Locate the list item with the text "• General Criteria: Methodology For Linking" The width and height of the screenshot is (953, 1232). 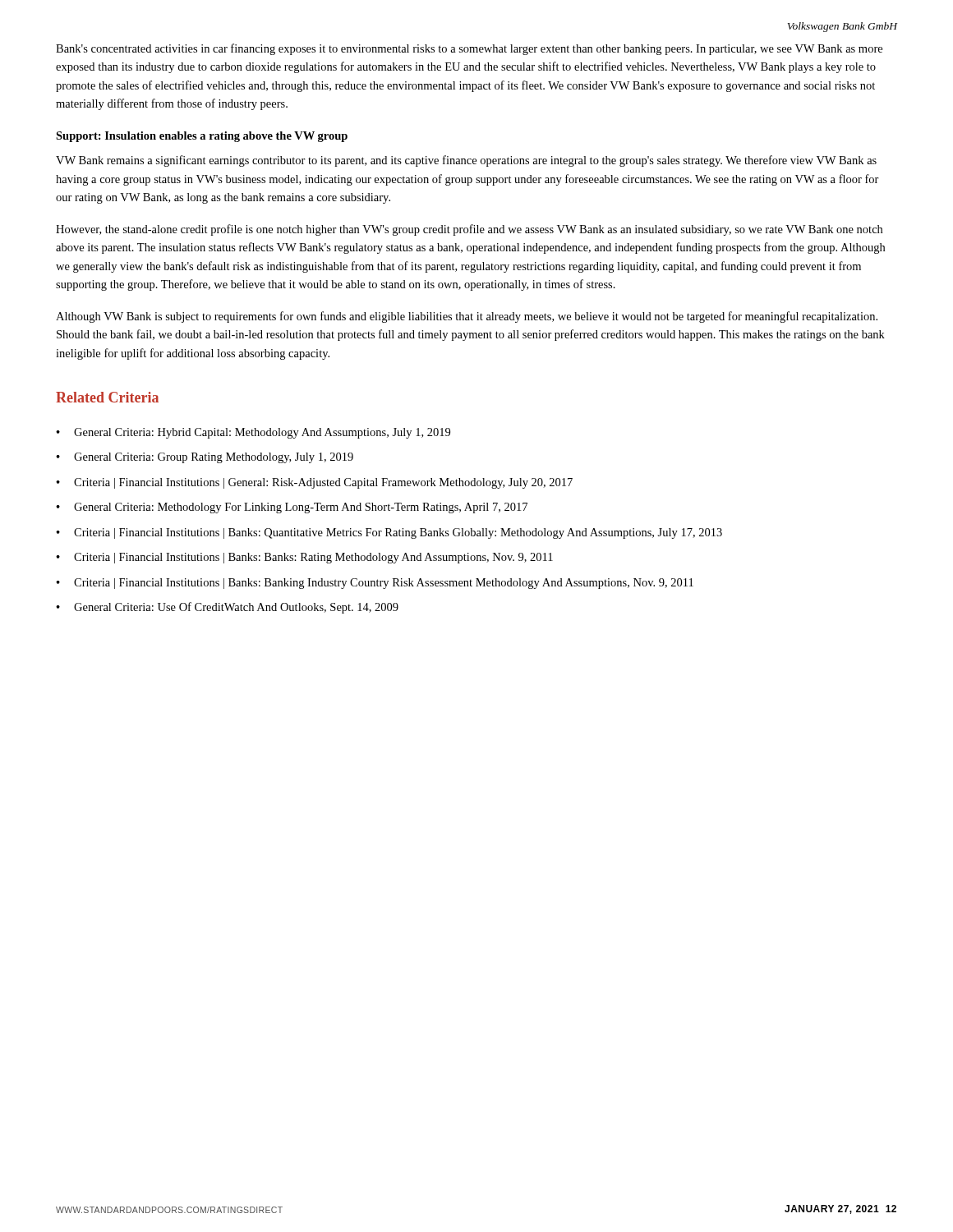(x=292, y=507)
